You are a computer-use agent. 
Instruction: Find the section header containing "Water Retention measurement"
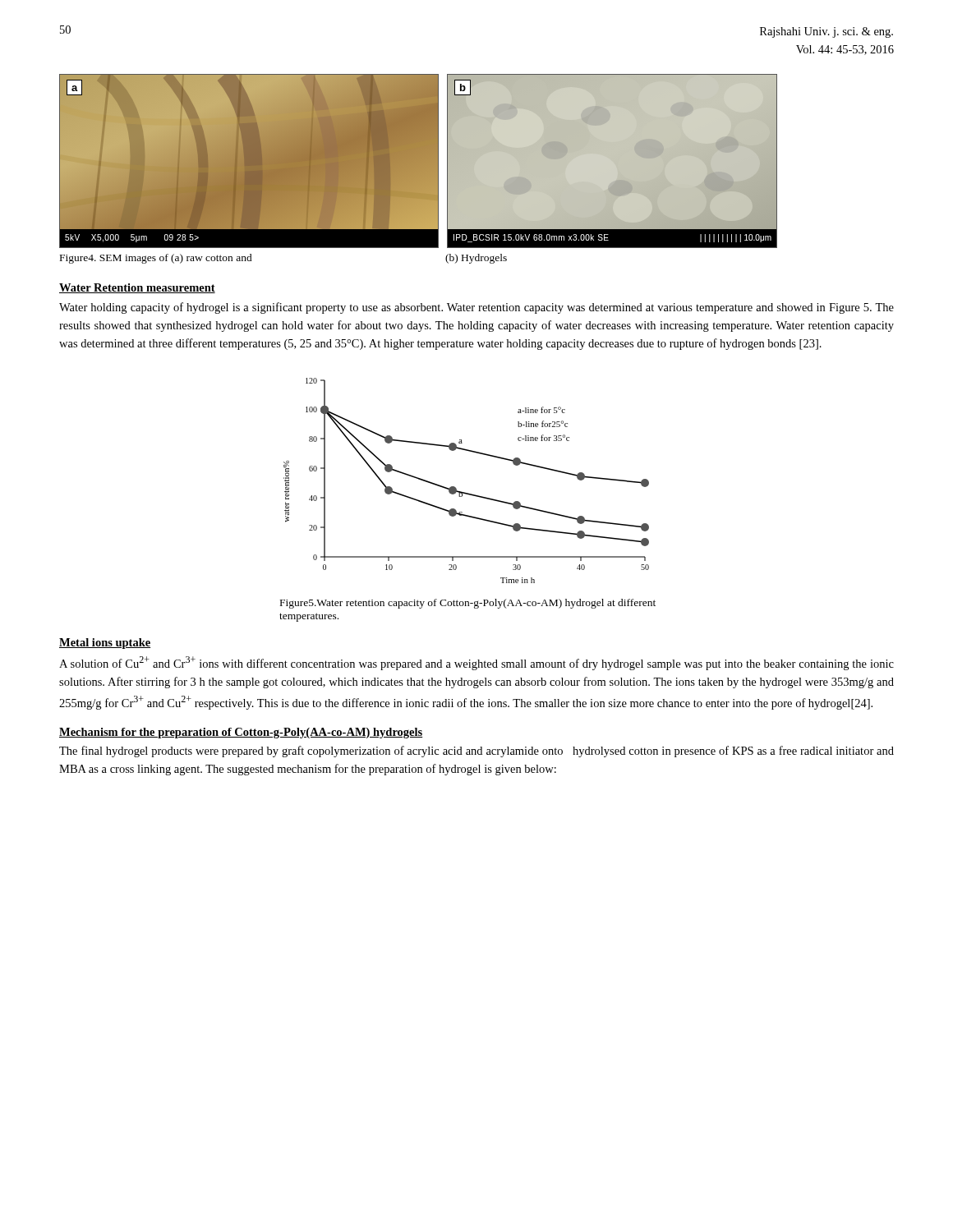137,287
